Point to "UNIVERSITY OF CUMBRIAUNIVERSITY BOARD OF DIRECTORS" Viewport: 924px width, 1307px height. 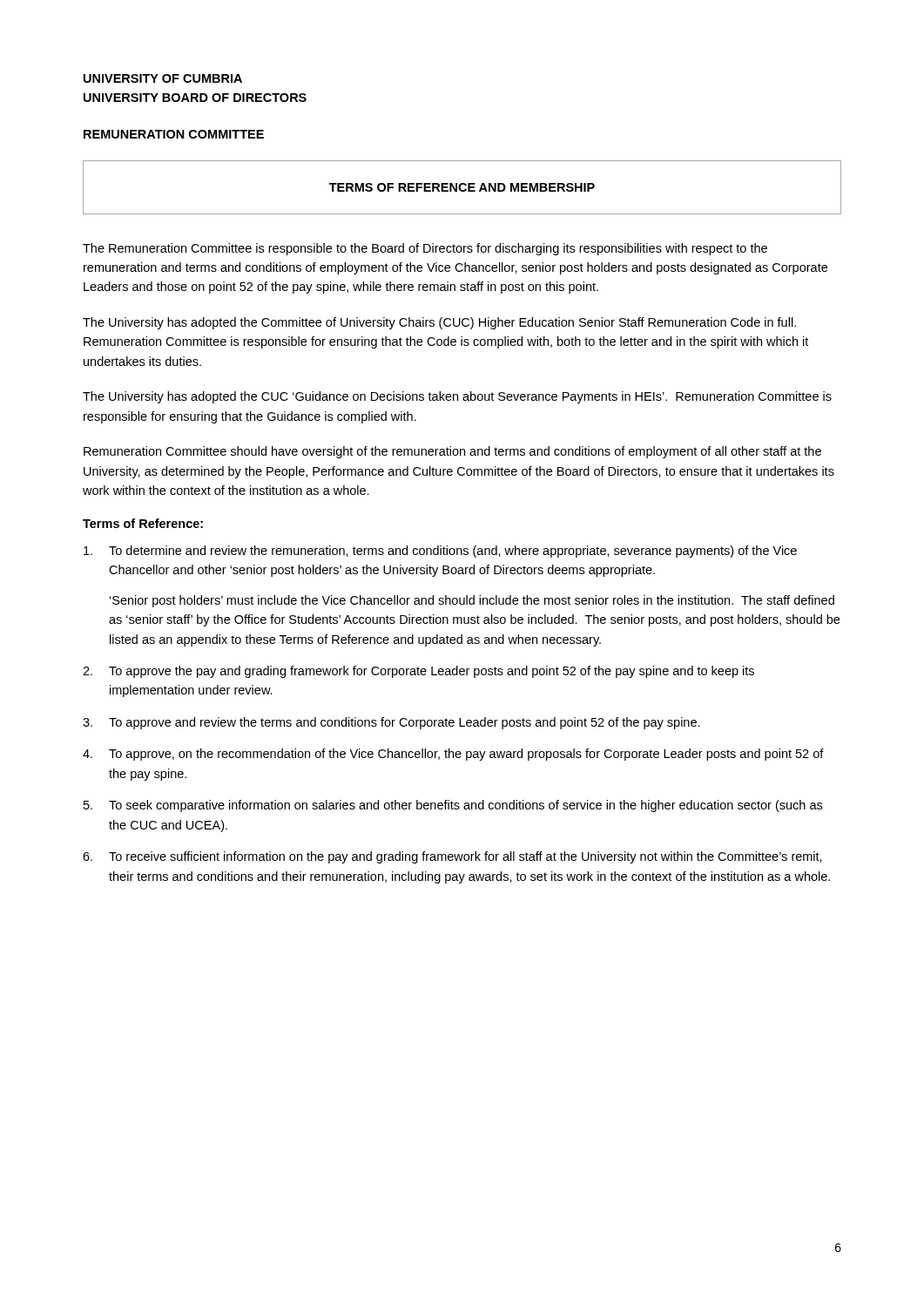pos(195,88)
